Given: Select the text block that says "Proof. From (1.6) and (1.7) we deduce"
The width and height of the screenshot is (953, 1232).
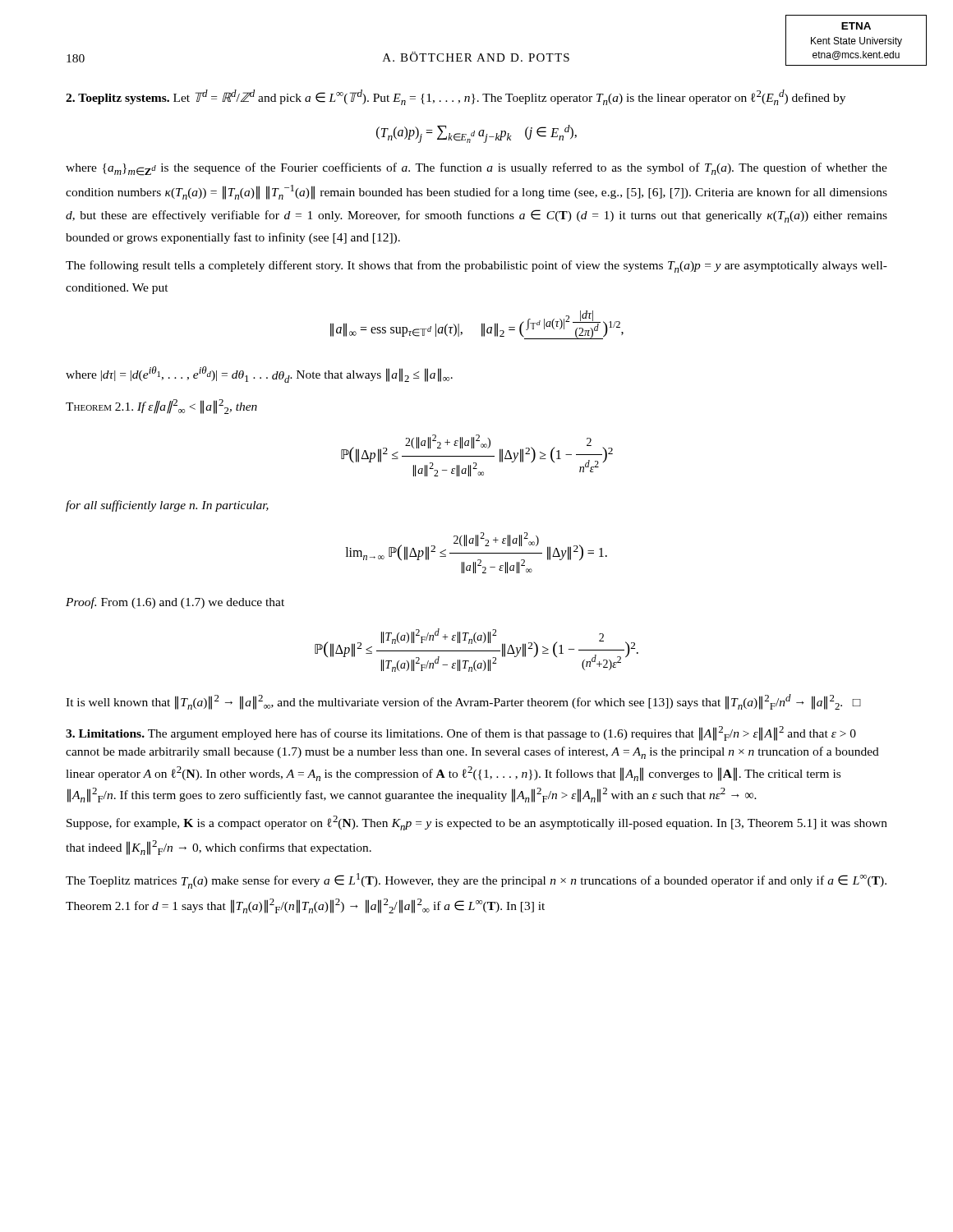Looking at the screenshot, I should click(175, 602).
